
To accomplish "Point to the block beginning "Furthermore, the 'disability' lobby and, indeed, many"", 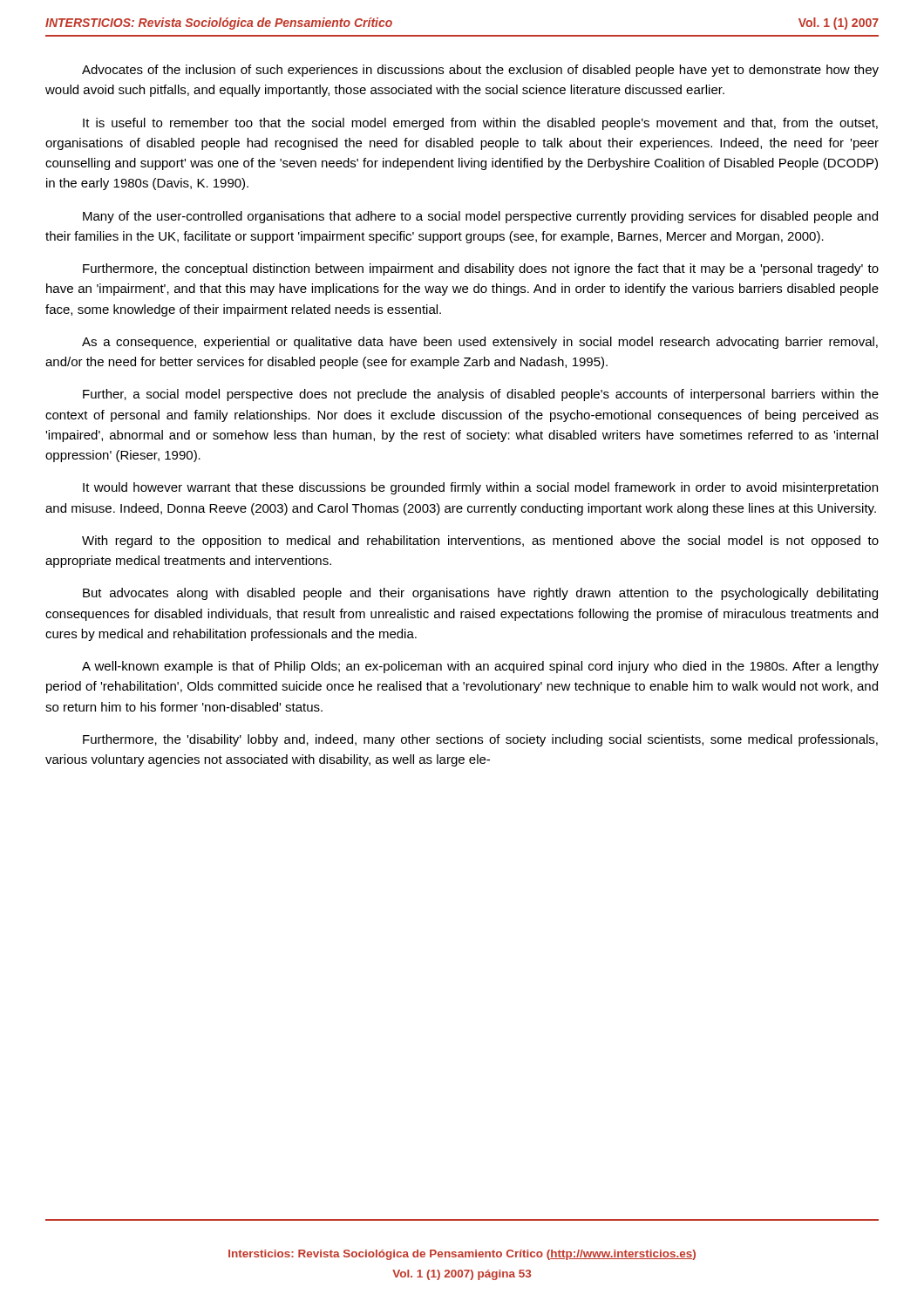I will click(462, 749).
